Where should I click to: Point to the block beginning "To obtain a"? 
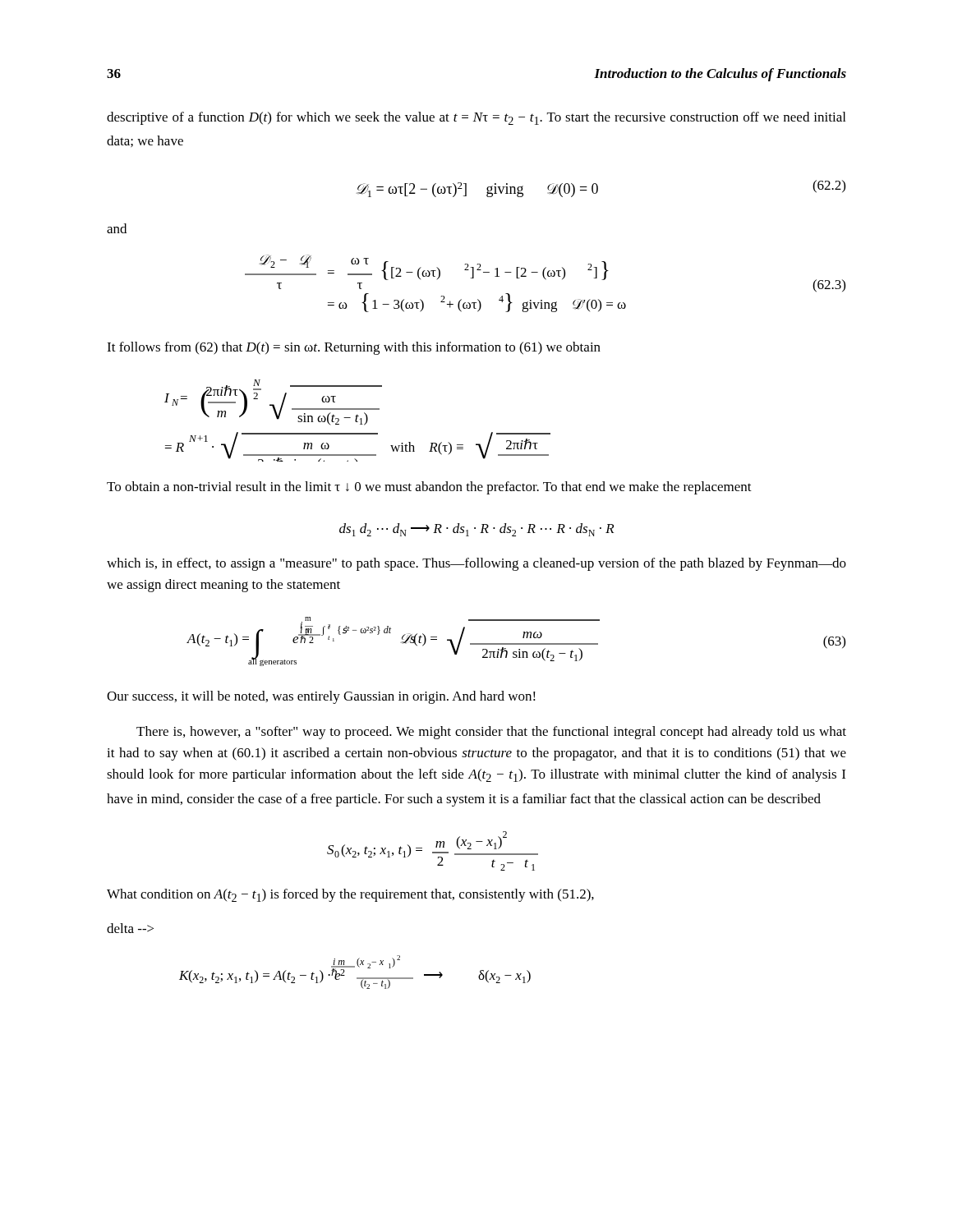(476, 488)
